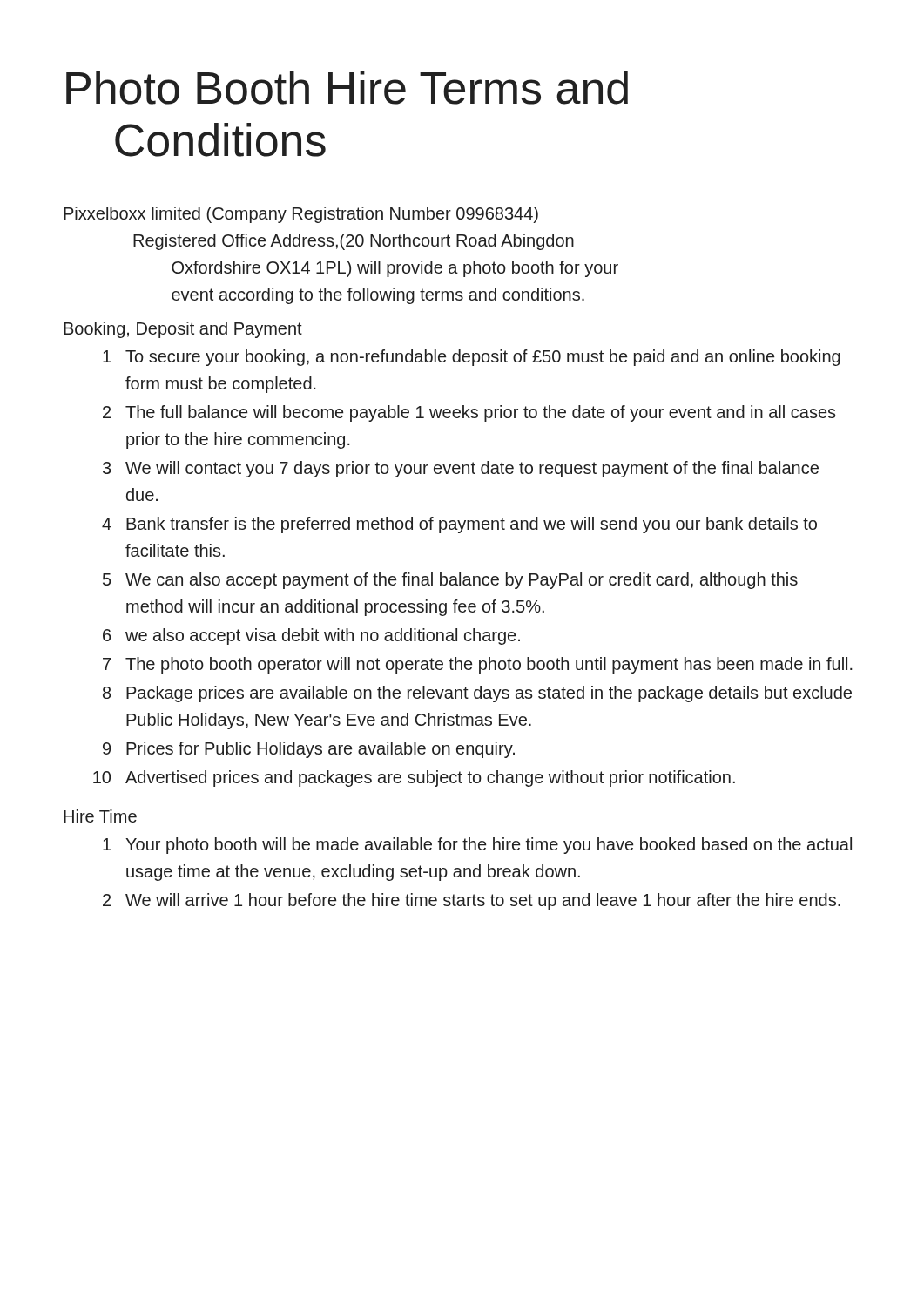
Task: Select the list item that reads "2 We will arrive"
Action: (x=459, y=900)
